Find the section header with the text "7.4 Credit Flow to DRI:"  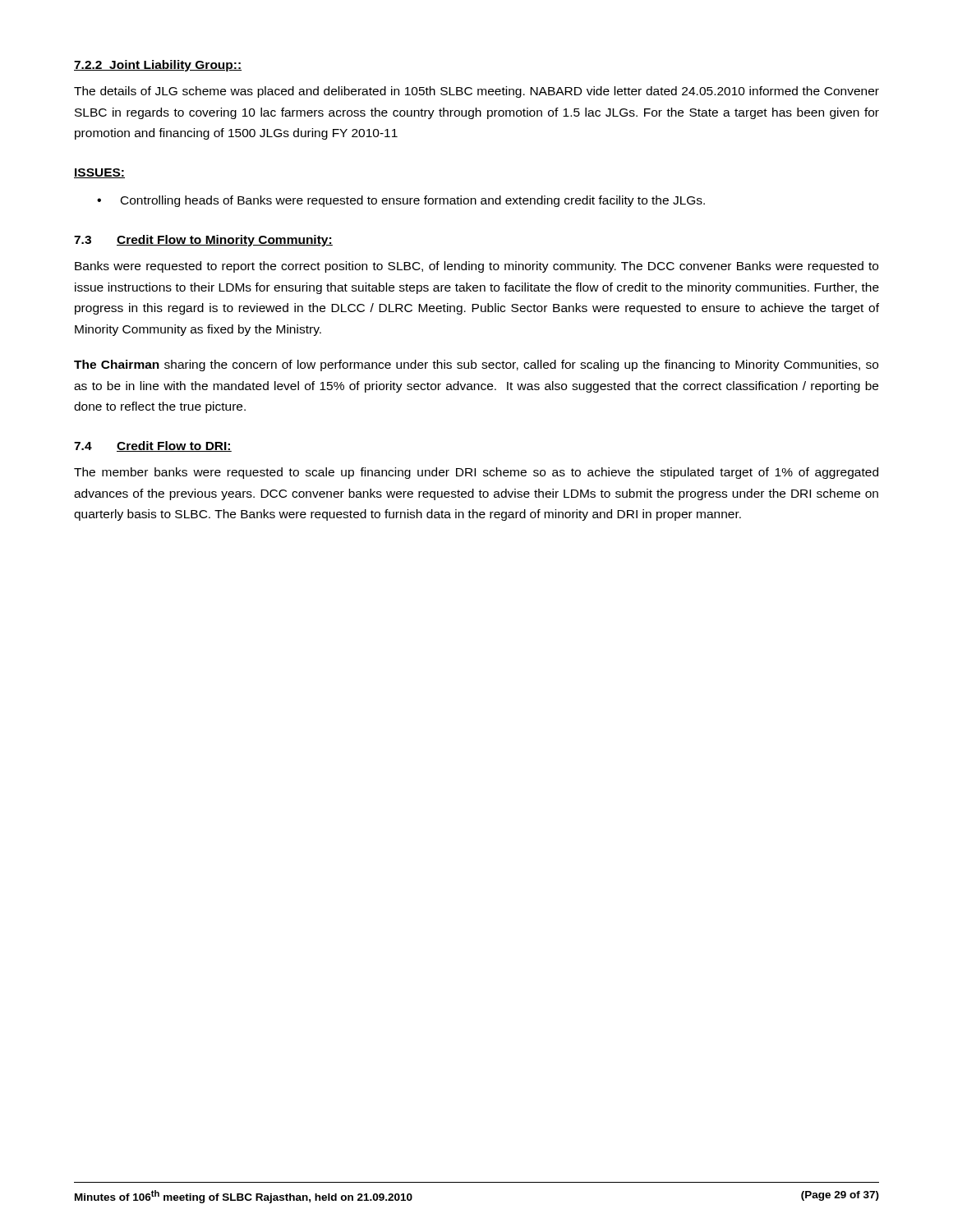[x=153, y=446]
